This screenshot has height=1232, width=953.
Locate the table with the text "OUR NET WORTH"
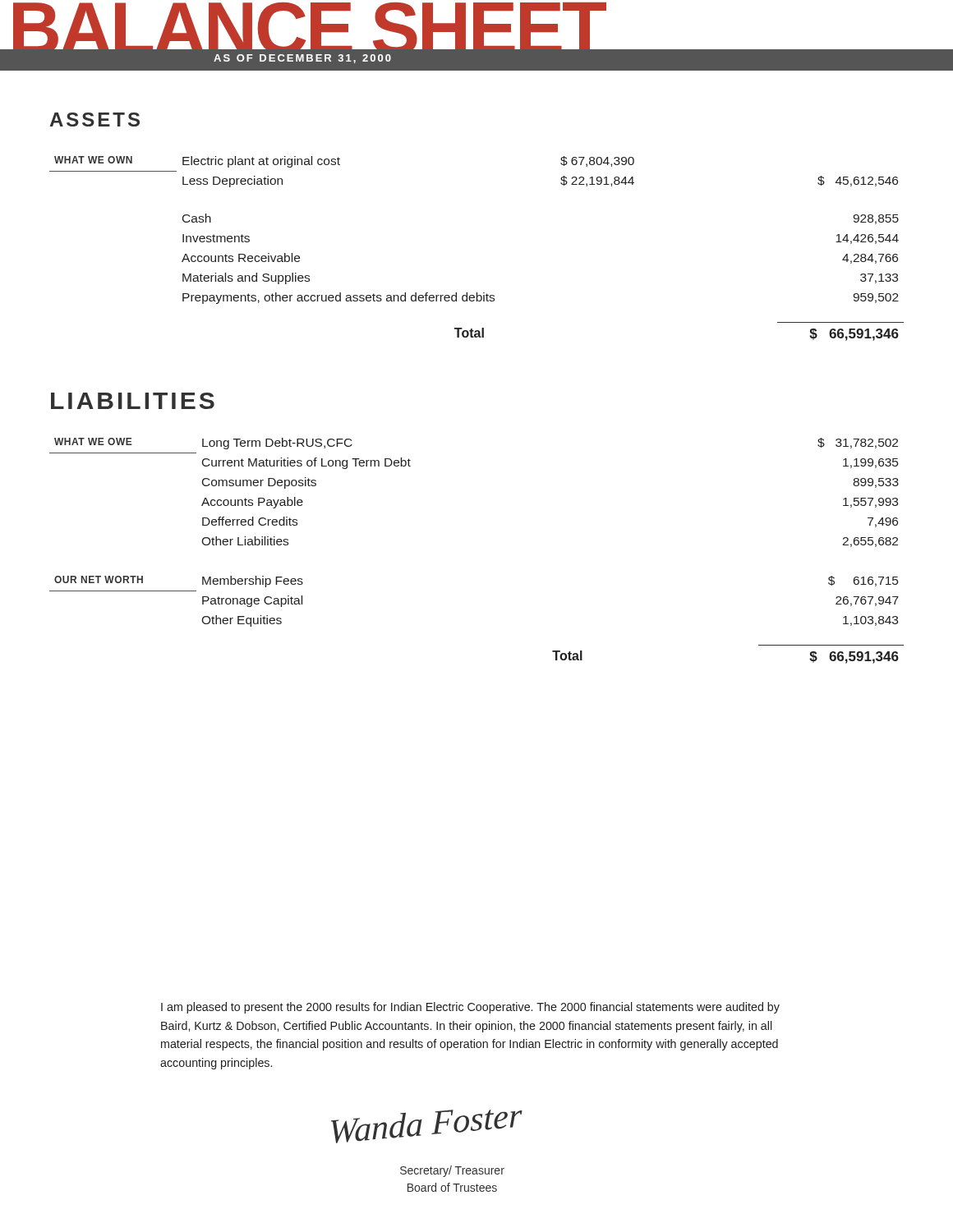click(476, 551)
